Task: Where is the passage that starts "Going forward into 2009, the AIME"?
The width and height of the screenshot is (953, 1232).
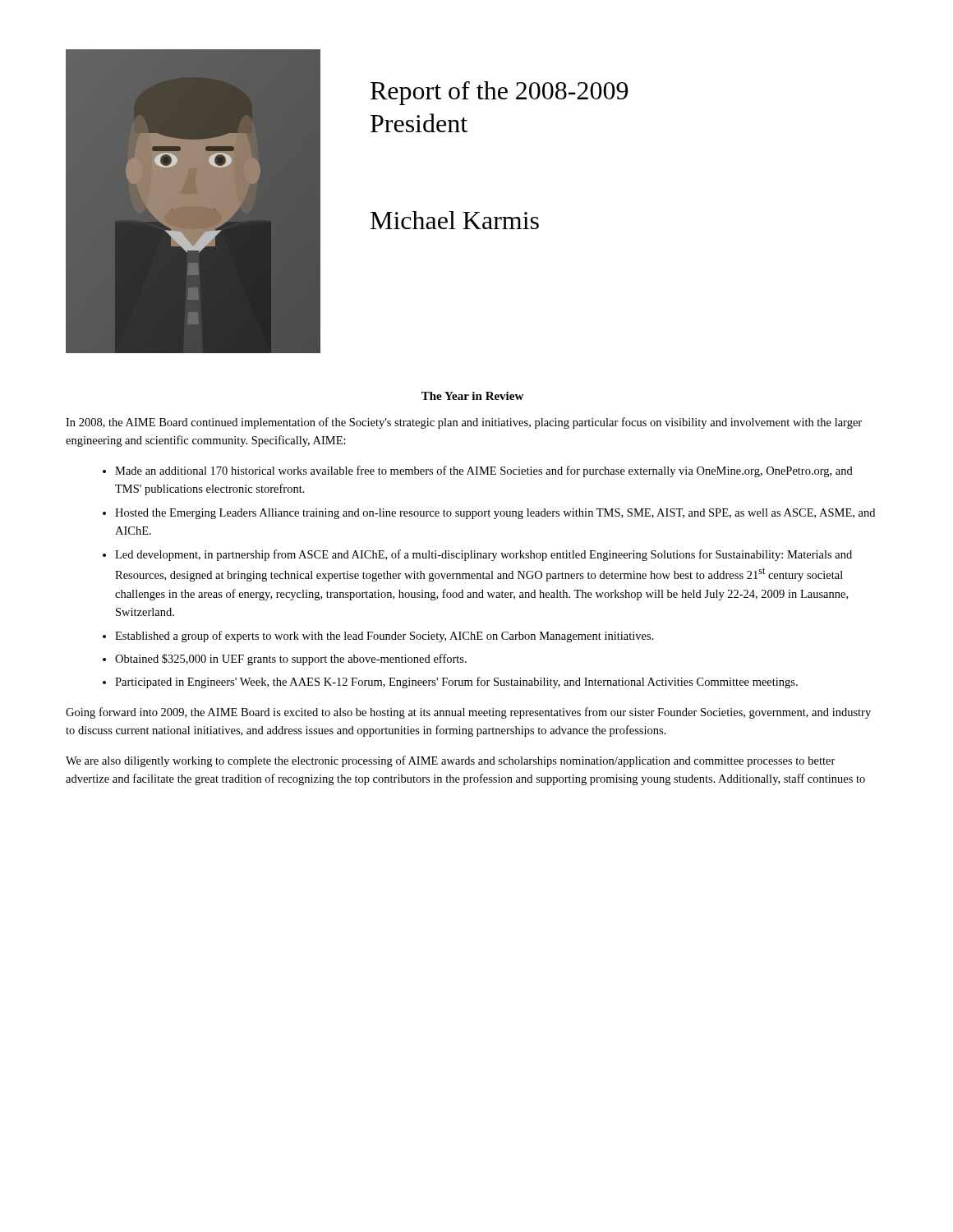Action: [468, 721]
